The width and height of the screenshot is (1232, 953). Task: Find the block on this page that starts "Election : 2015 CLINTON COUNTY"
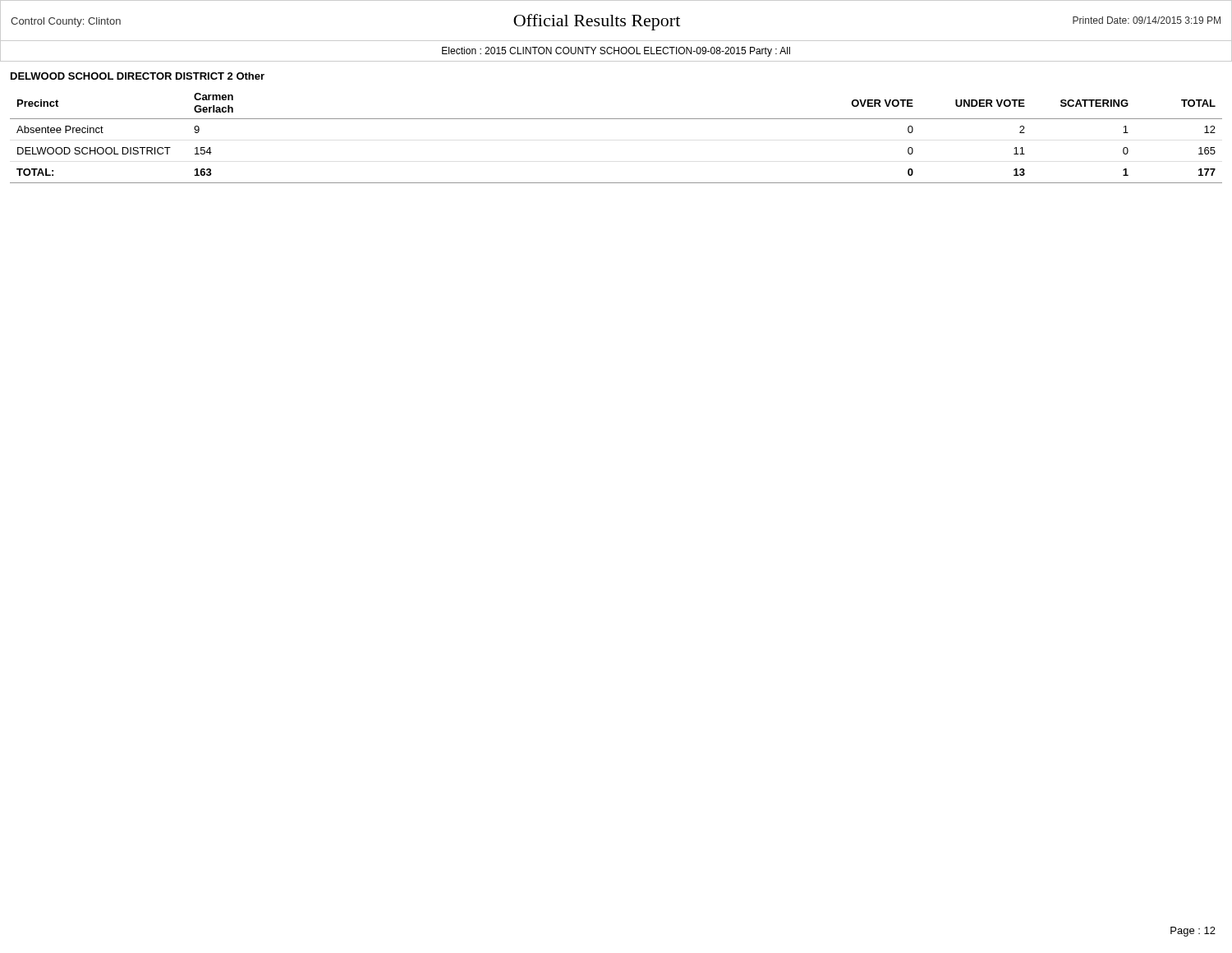(x=616, y=51)
